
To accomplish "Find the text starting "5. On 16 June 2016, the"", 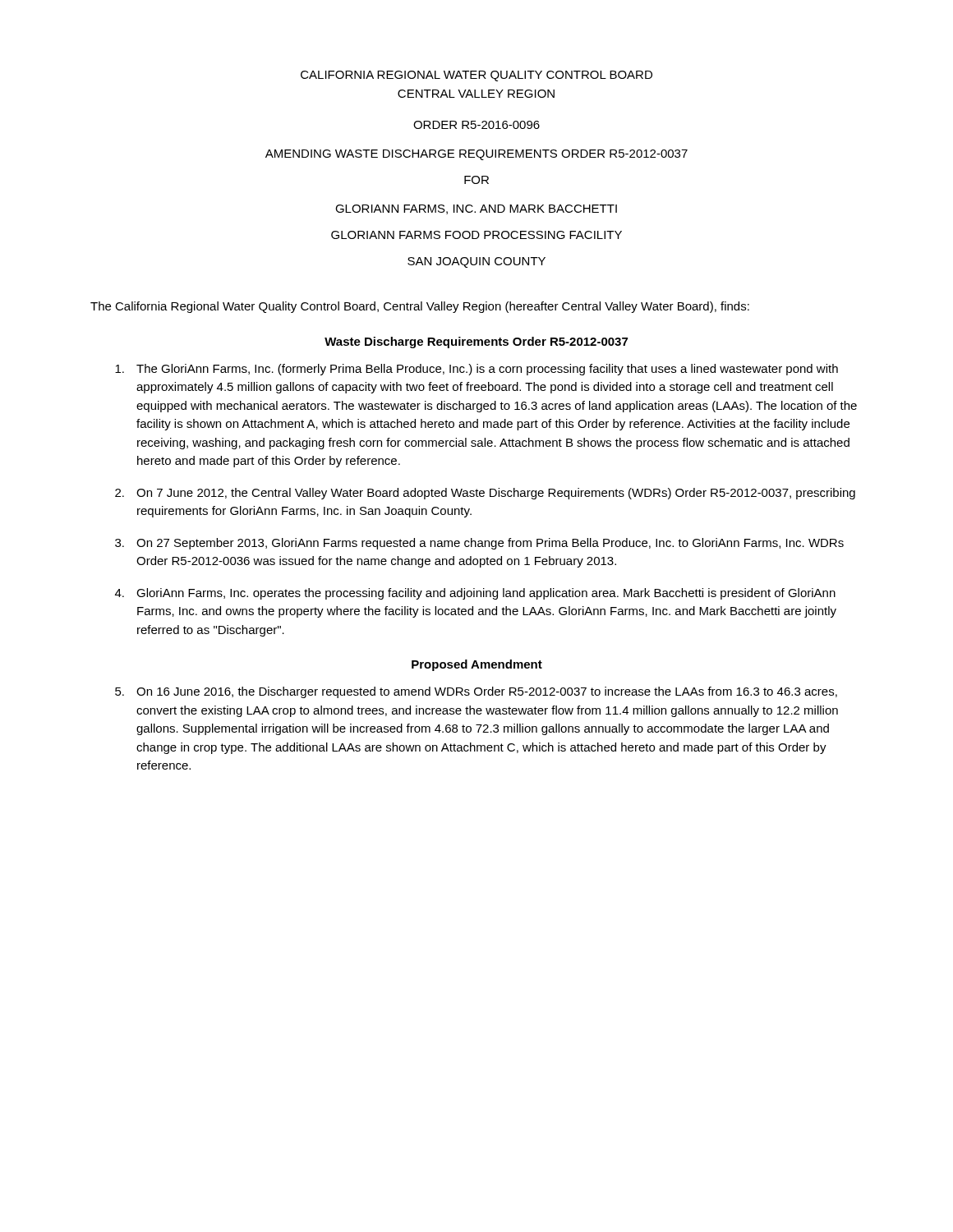I will tap(476, 729).
